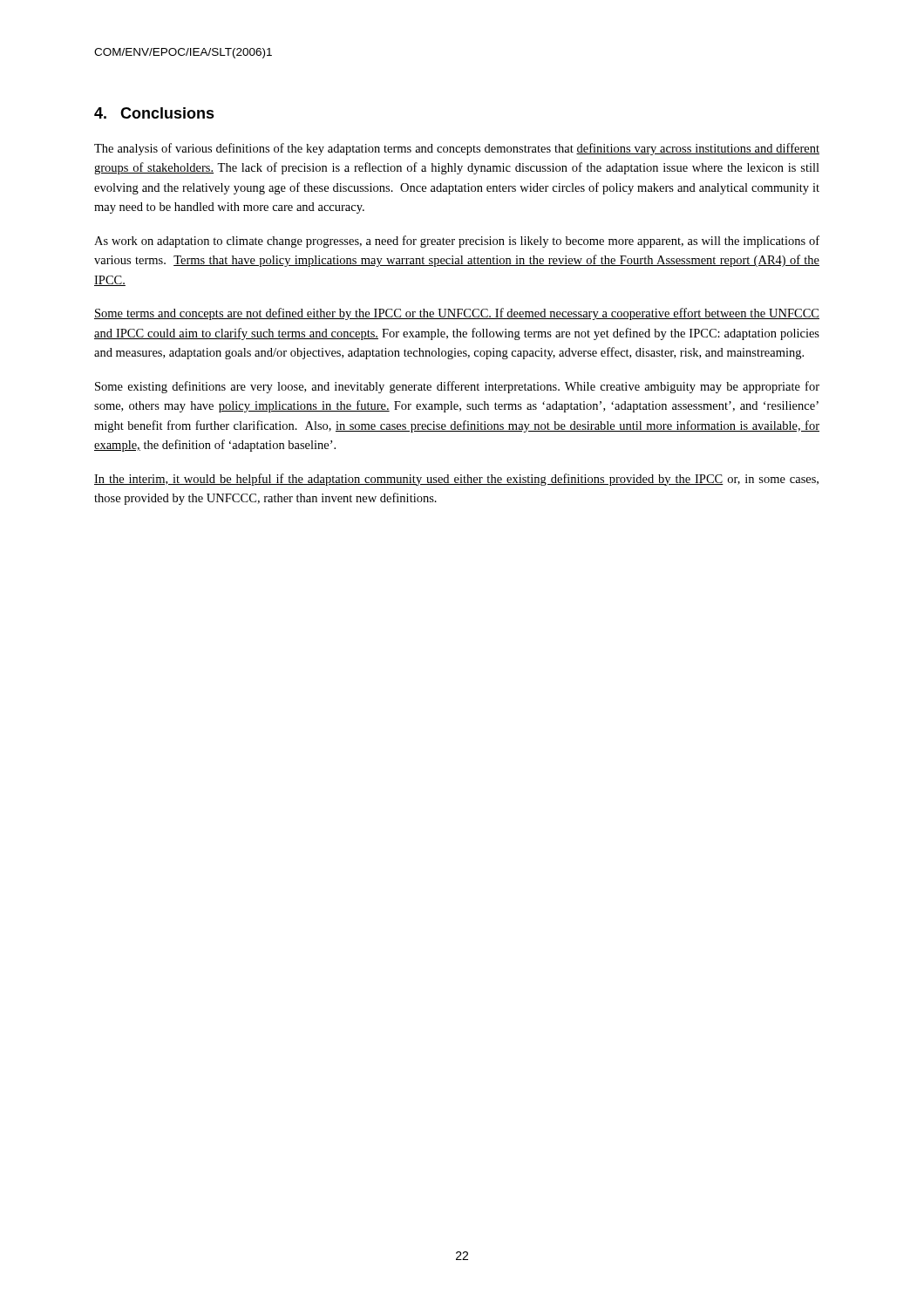Click the passage that begins "Some existing definitions are very loose, and"

coord(457,415)
